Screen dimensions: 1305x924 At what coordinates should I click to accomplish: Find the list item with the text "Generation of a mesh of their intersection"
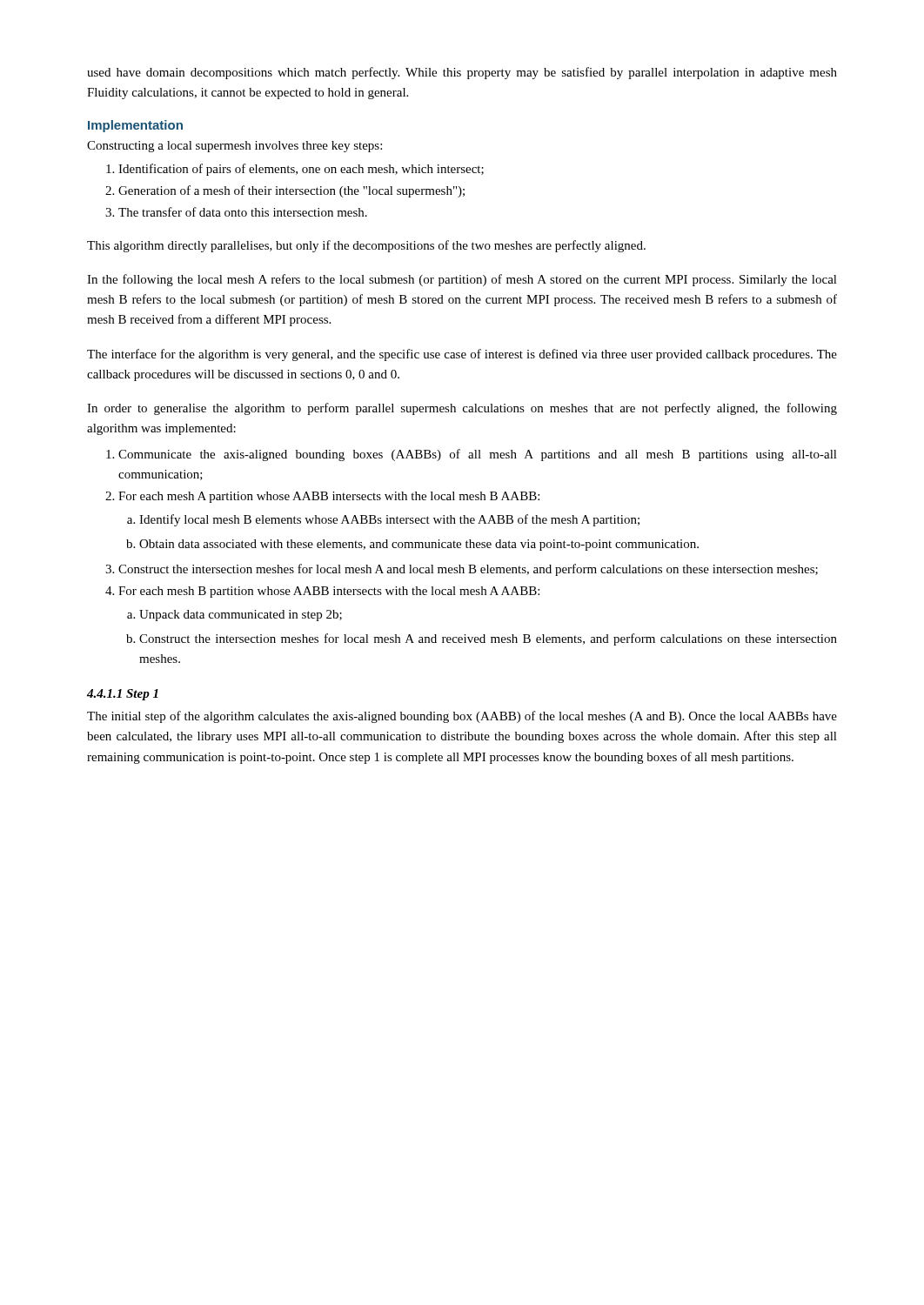[292, 191]
